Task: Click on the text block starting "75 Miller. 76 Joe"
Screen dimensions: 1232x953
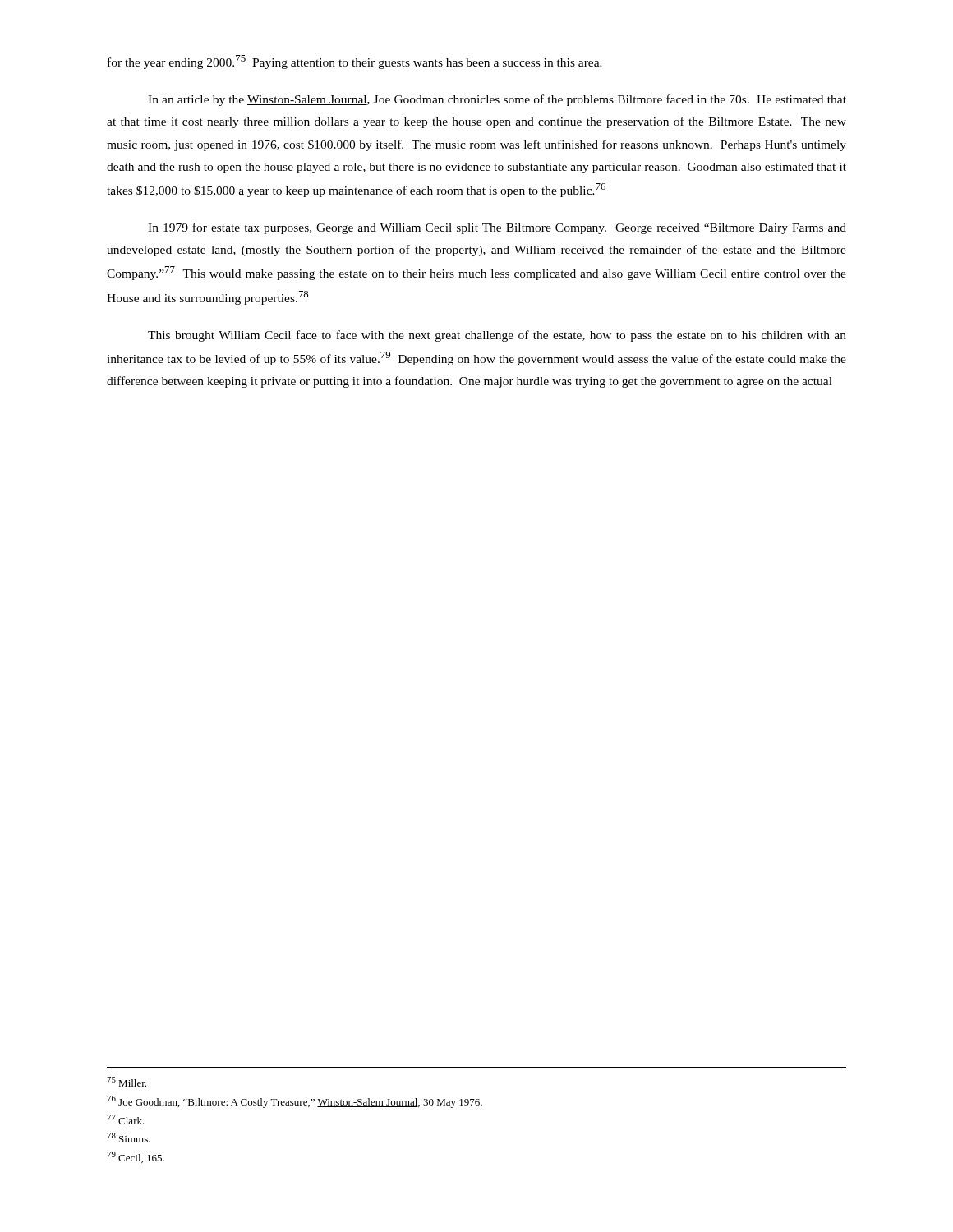Action: pyautogui.click(x=127, y=1082)
